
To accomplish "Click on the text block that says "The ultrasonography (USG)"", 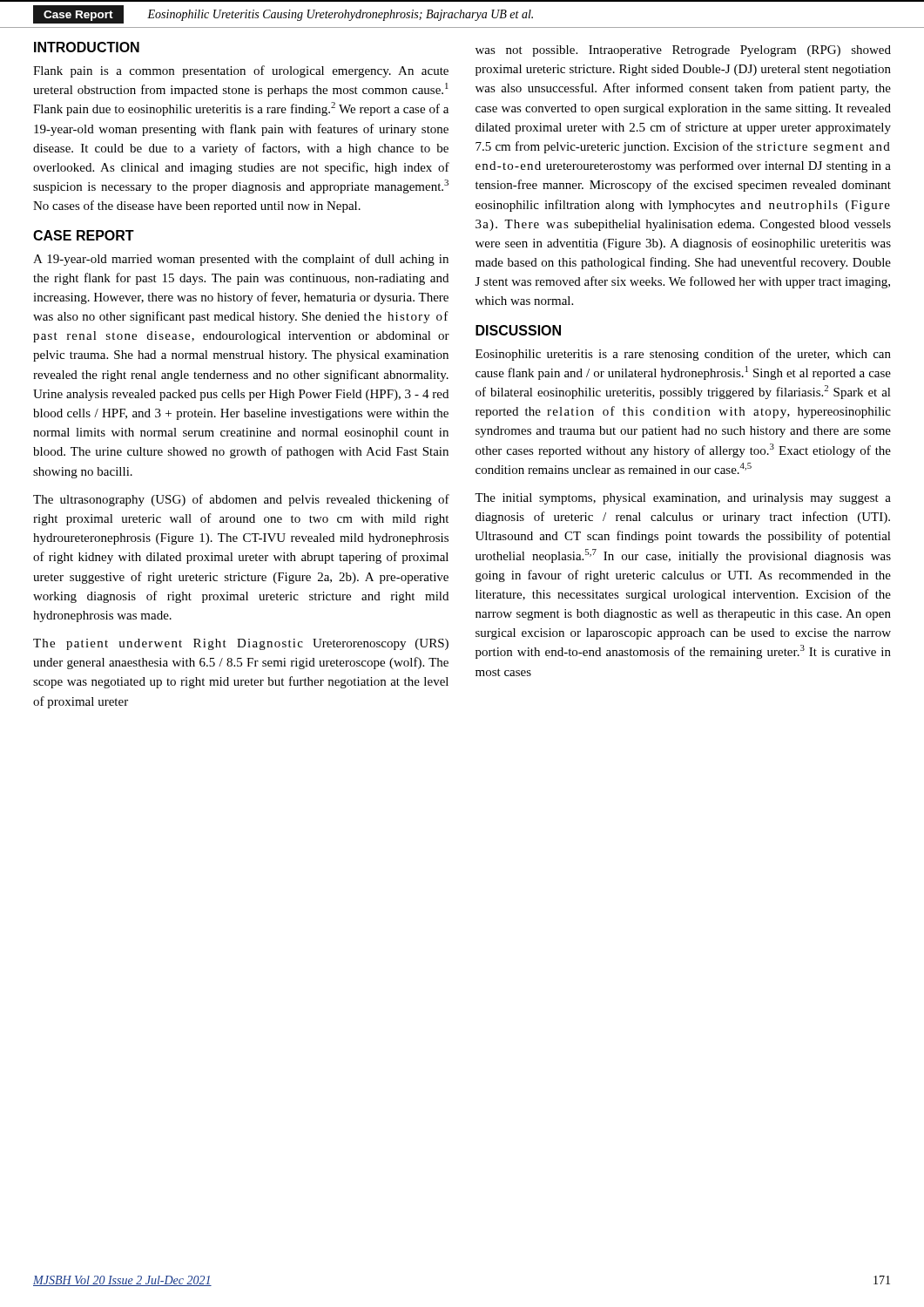I will coord(241,557).
